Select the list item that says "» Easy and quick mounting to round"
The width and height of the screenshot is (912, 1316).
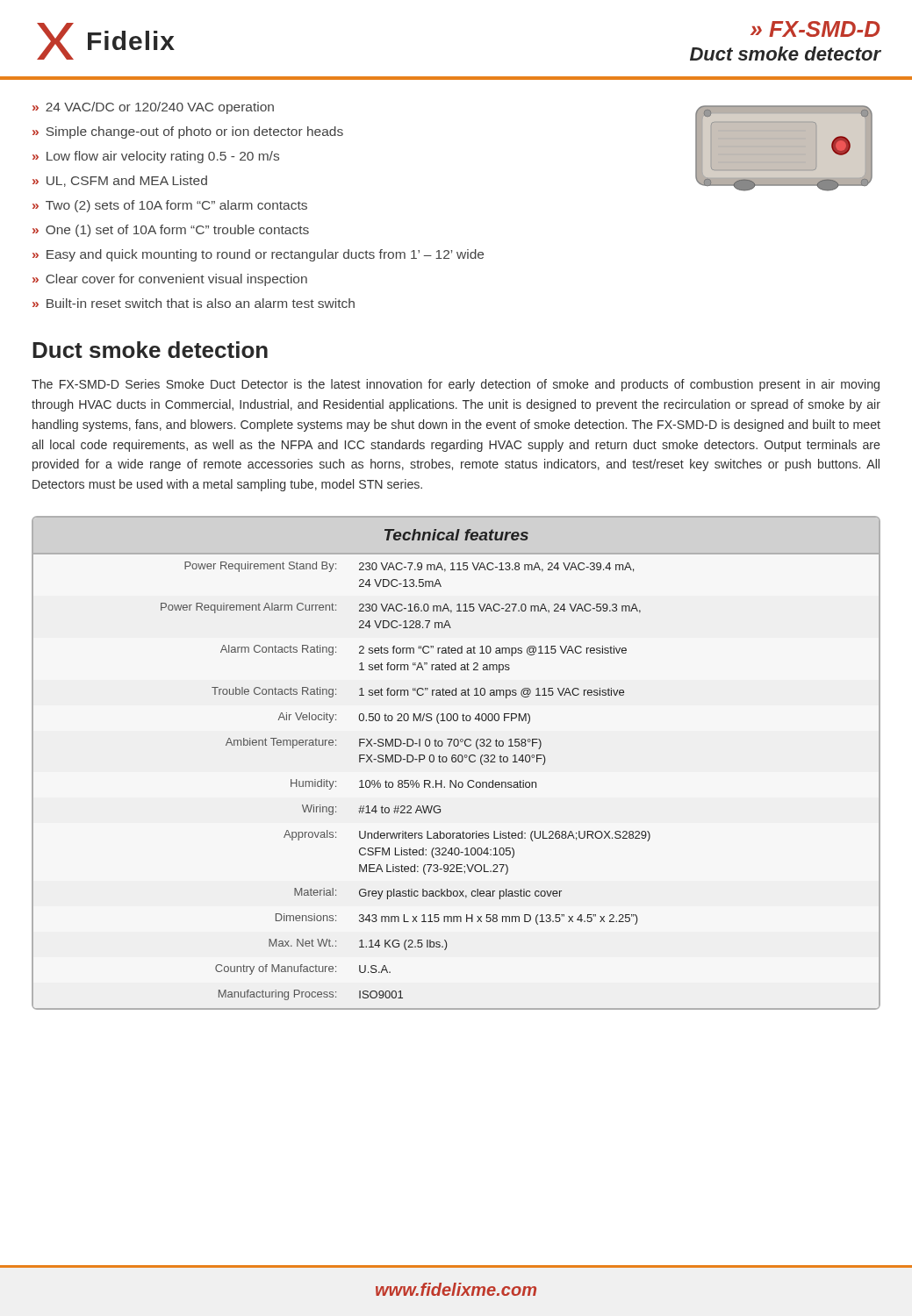pos(258,255)
